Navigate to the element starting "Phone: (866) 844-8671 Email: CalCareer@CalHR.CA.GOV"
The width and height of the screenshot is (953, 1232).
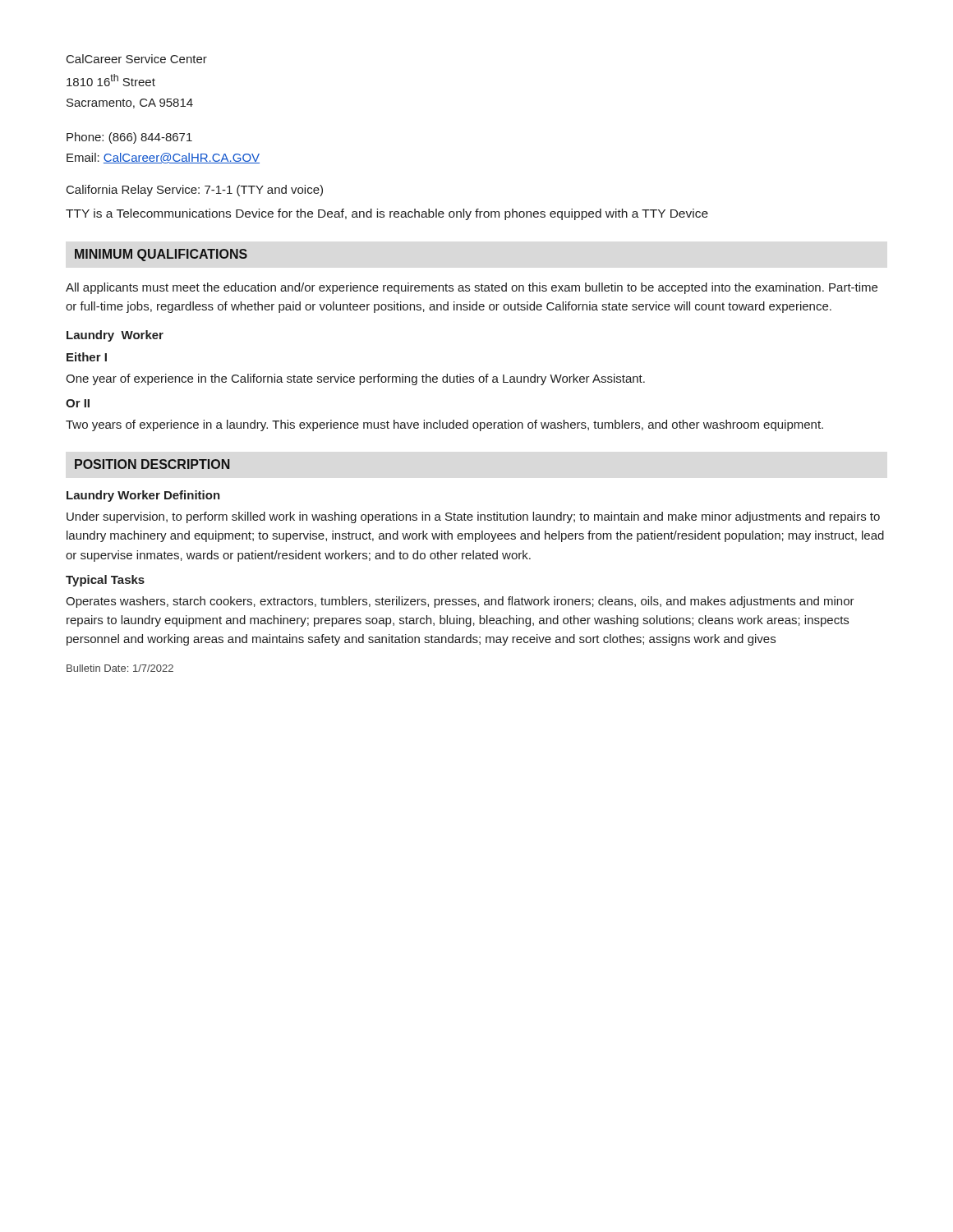163,147
